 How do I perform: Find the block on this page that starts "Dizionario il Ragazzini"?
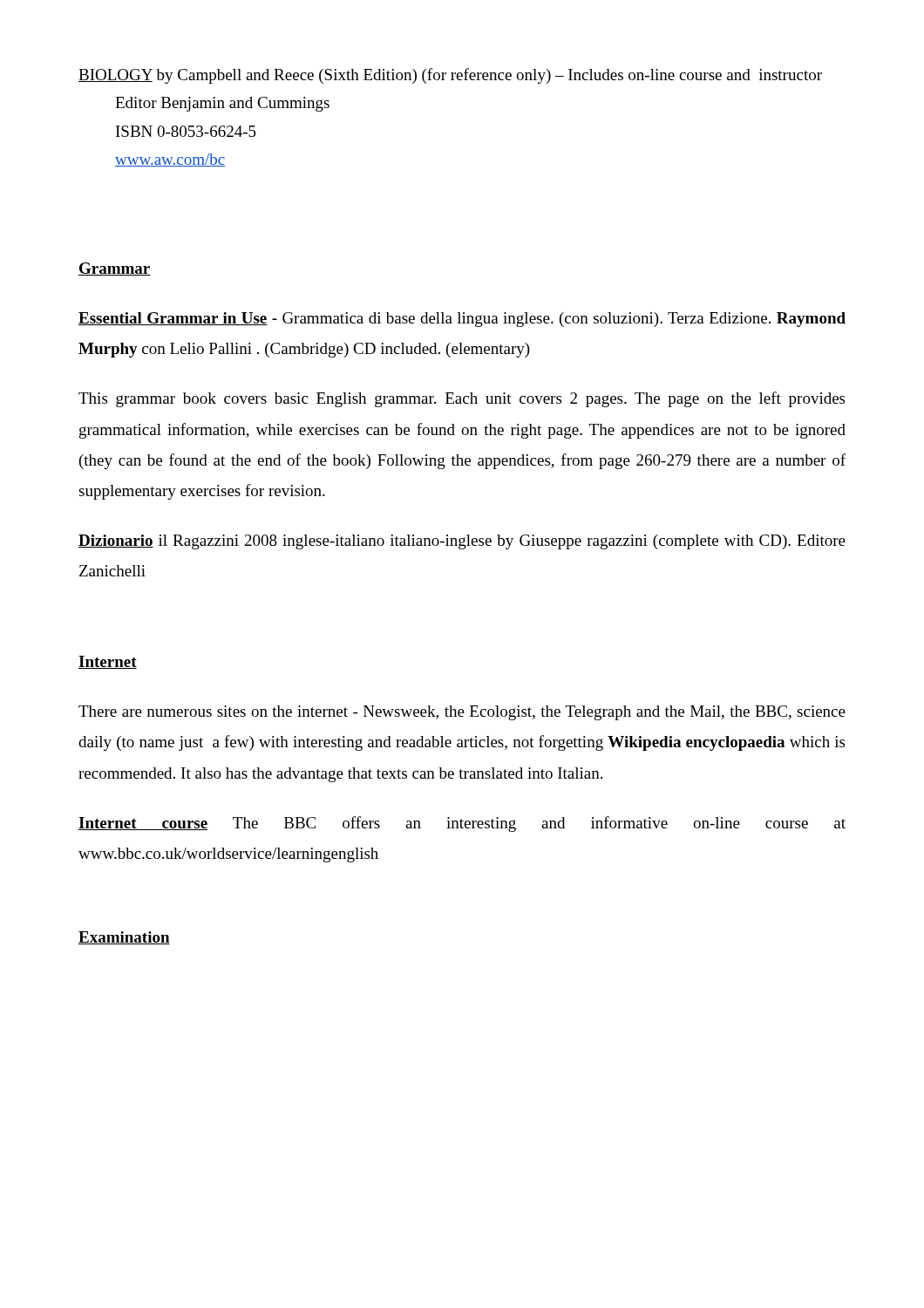click(x=462, y=556)
